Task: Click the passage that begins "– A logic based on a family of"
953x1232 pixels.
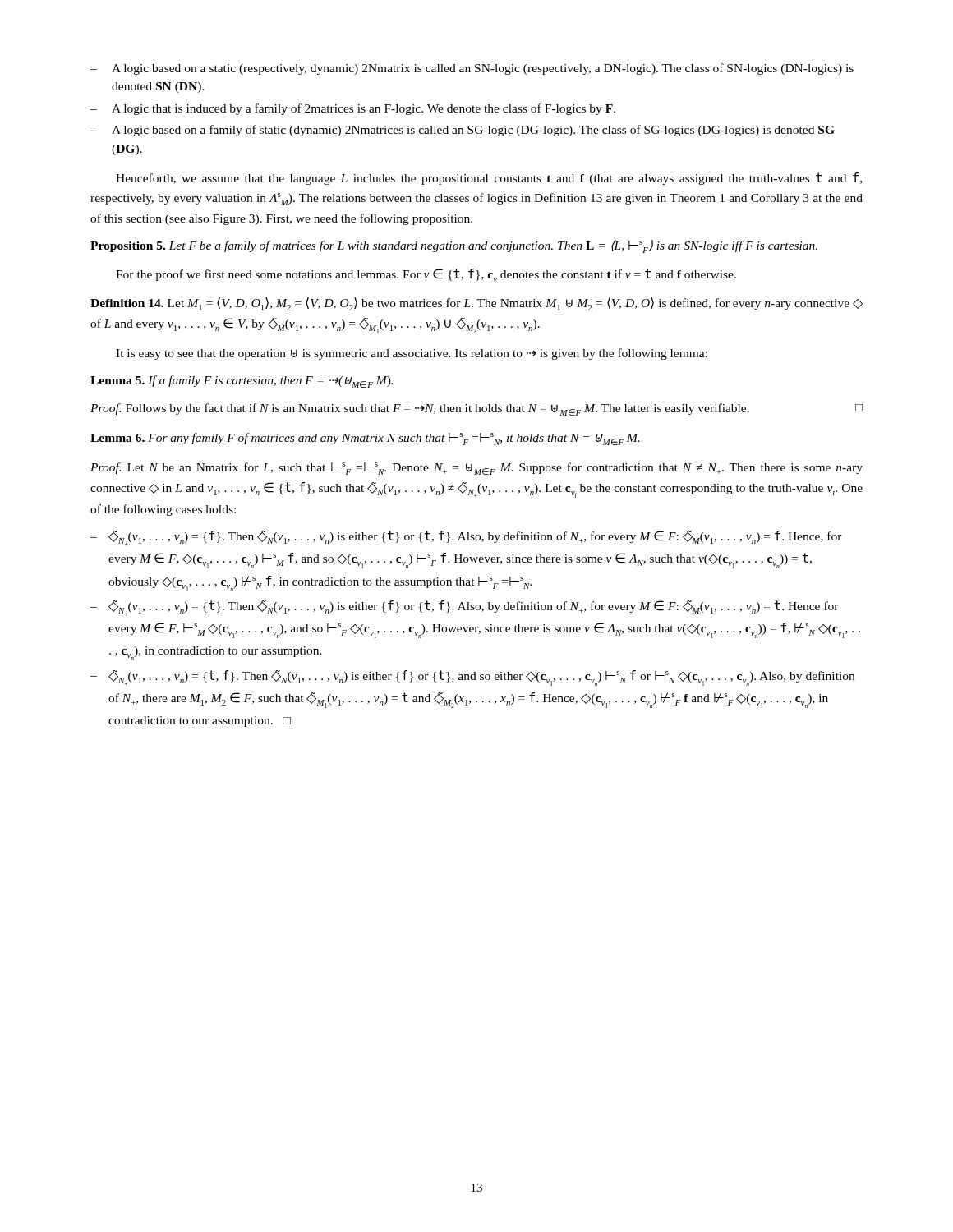Action: [476, 140]
